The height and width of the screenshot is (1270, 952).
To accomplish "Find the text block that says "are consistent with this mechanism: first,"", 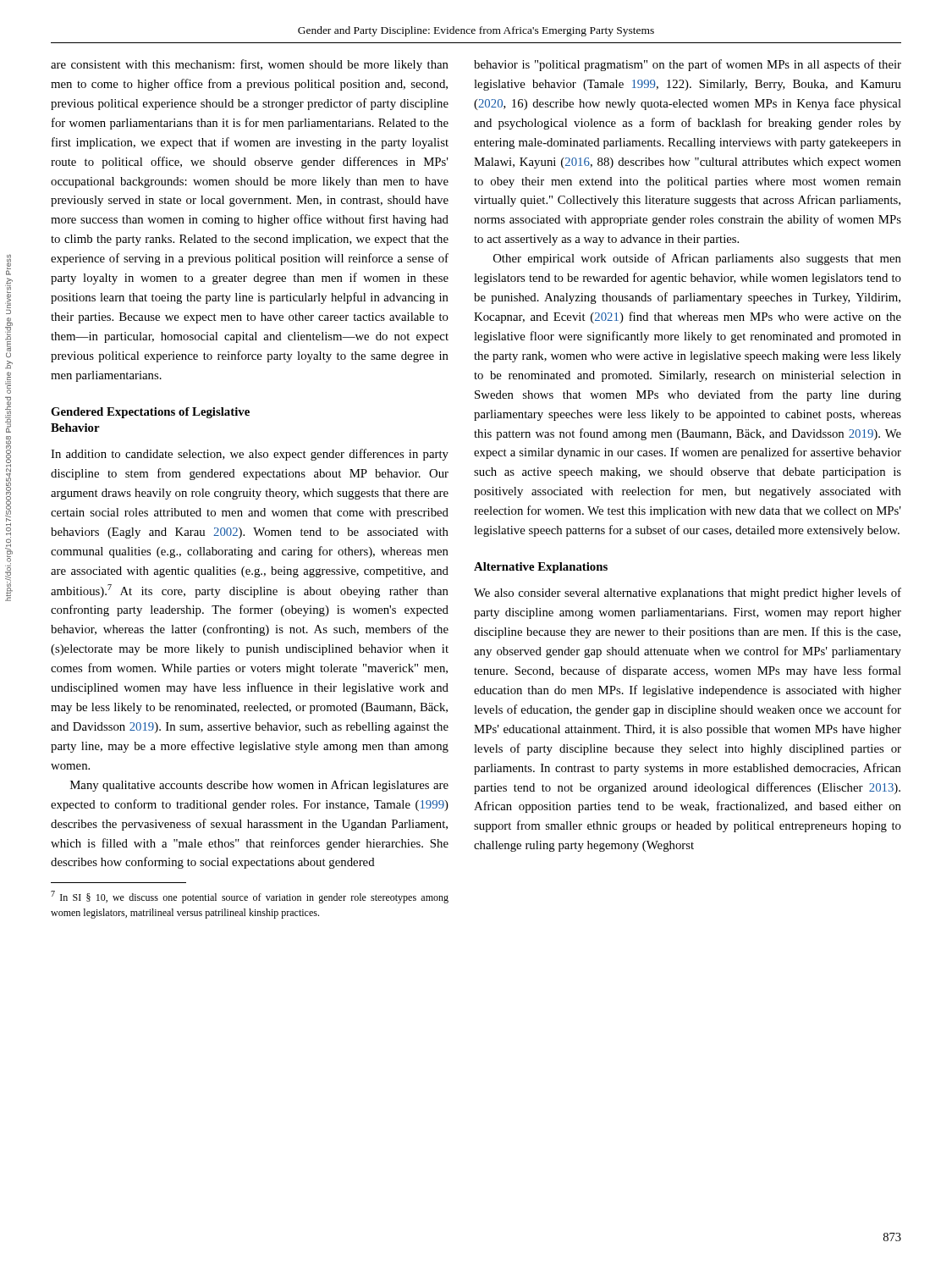I will pos(250,220).
